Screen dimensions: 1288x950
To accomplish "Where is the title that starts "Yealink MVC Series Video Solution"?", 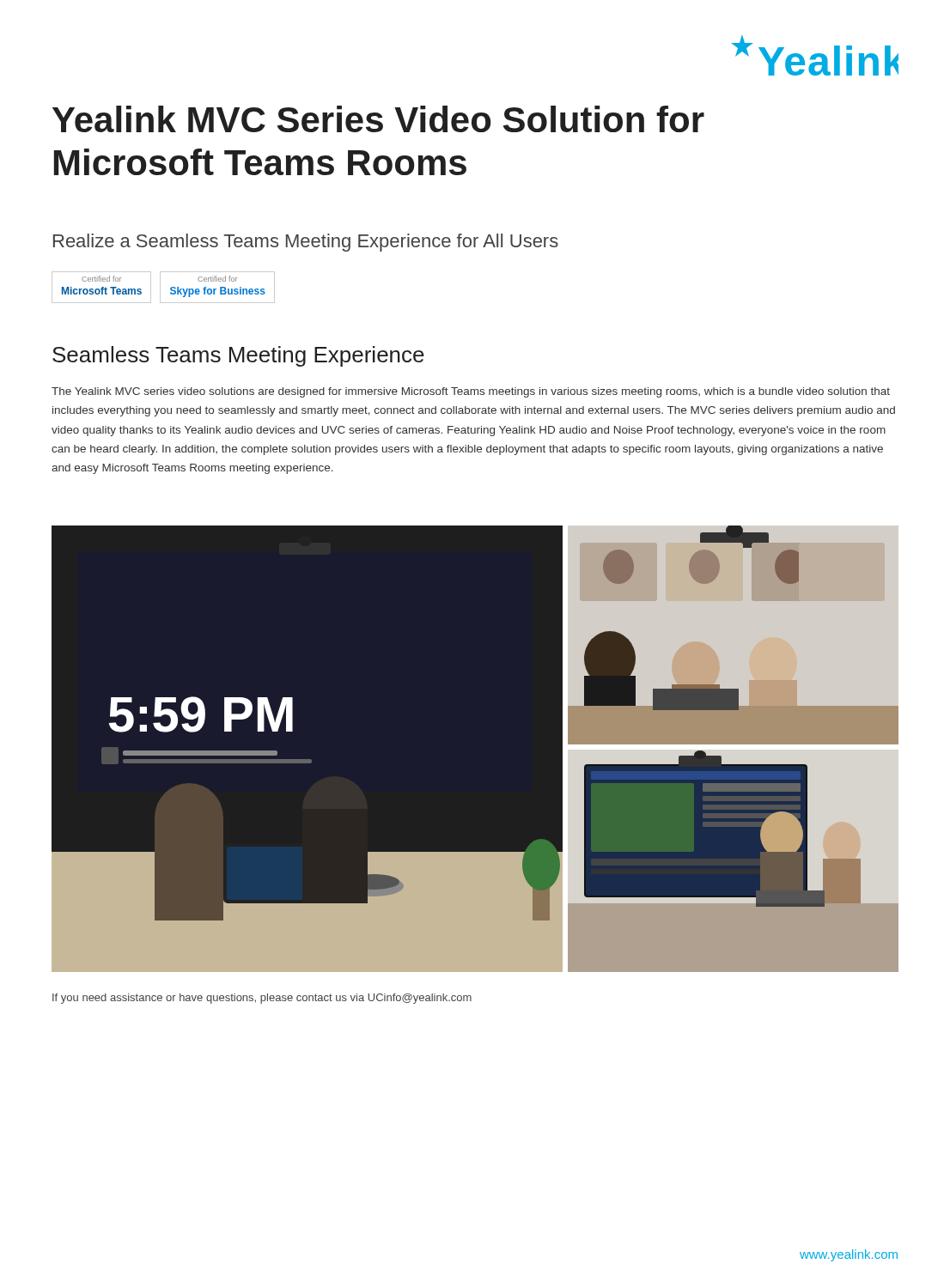I will point(475,142).
